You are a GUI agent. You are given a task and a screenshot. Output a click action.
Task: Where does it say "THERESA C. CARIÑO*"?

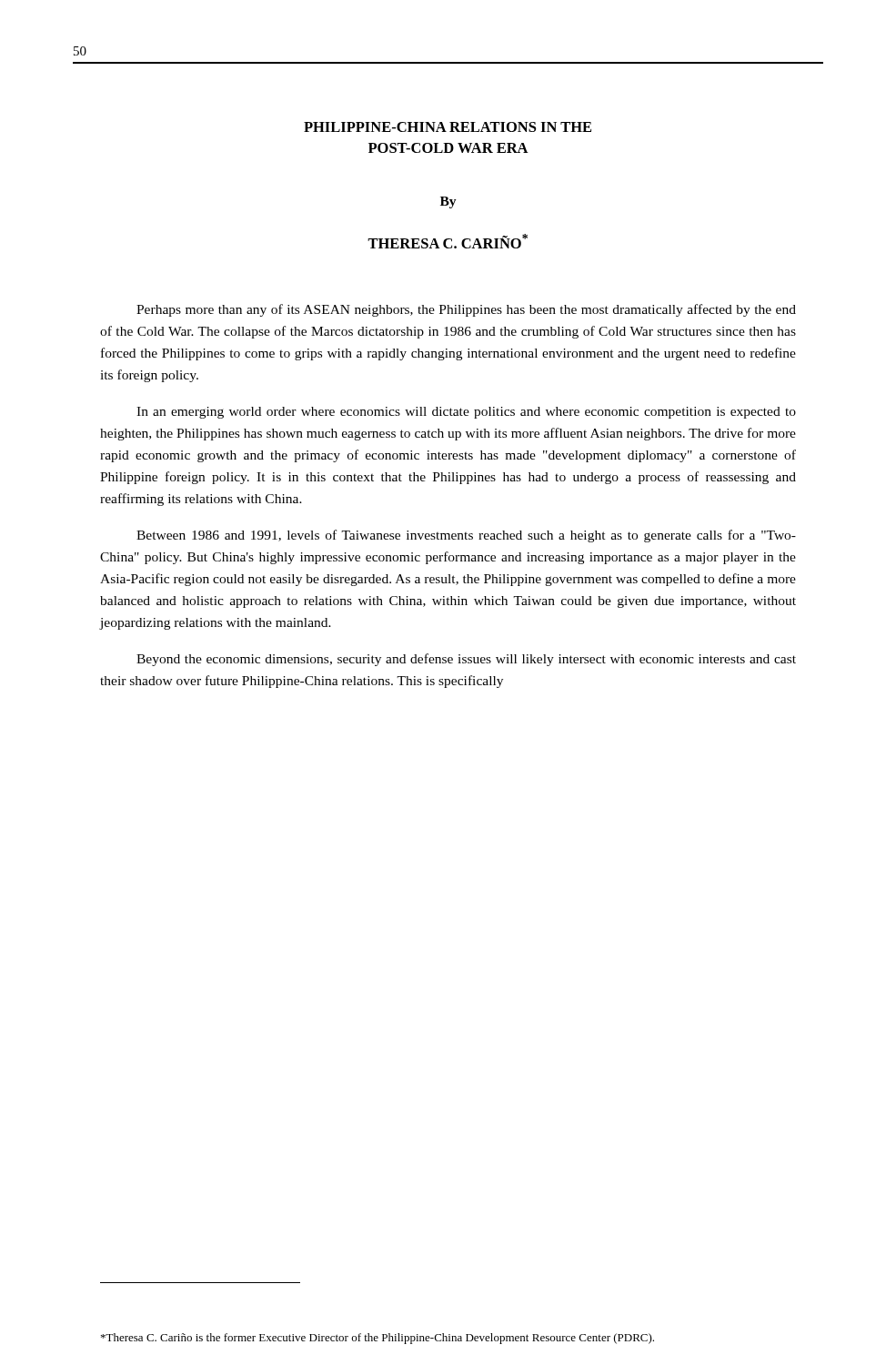coord(448,242)
